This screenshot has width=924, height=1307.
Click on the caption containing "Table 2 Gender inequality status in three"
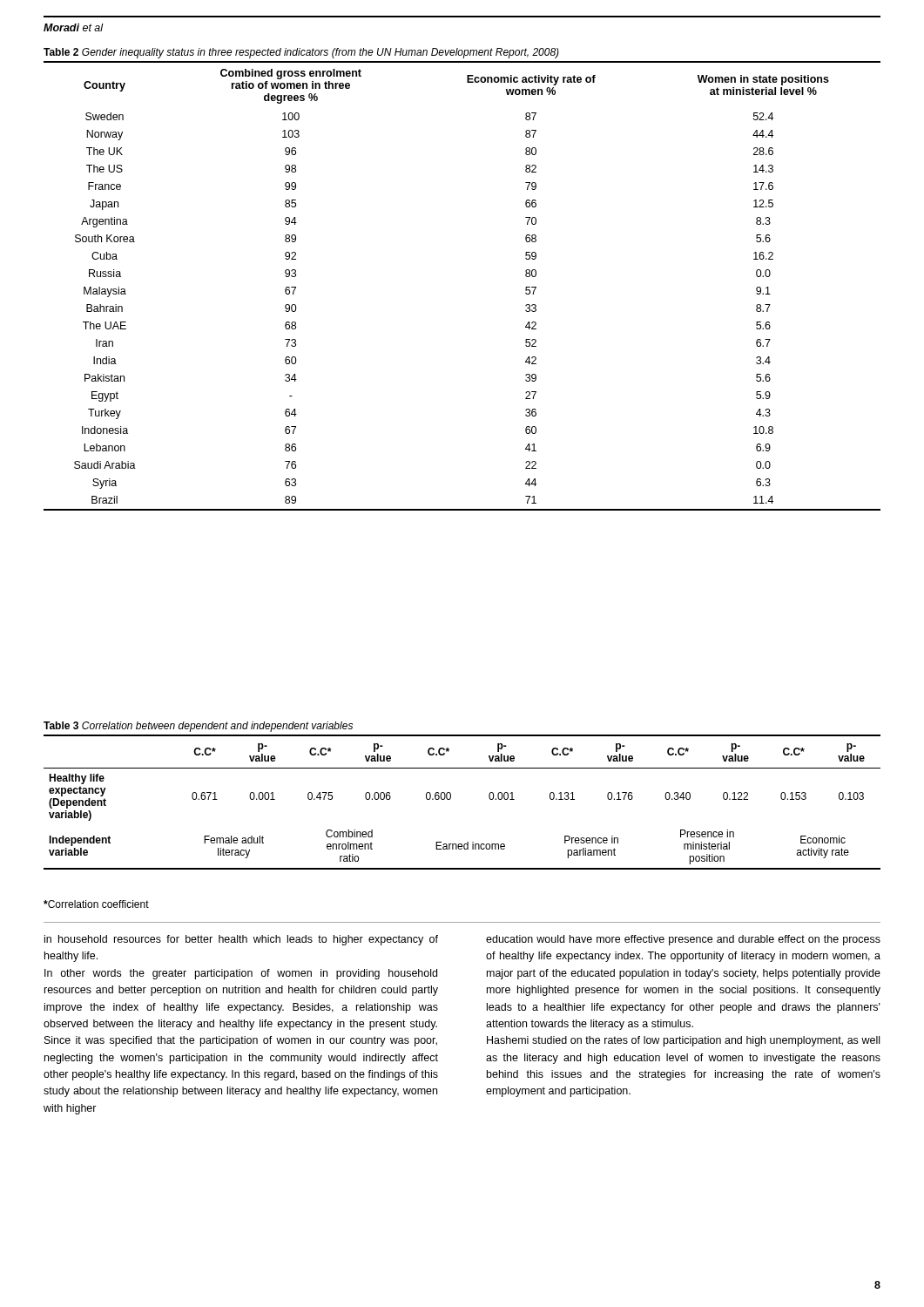pos(301,52)
